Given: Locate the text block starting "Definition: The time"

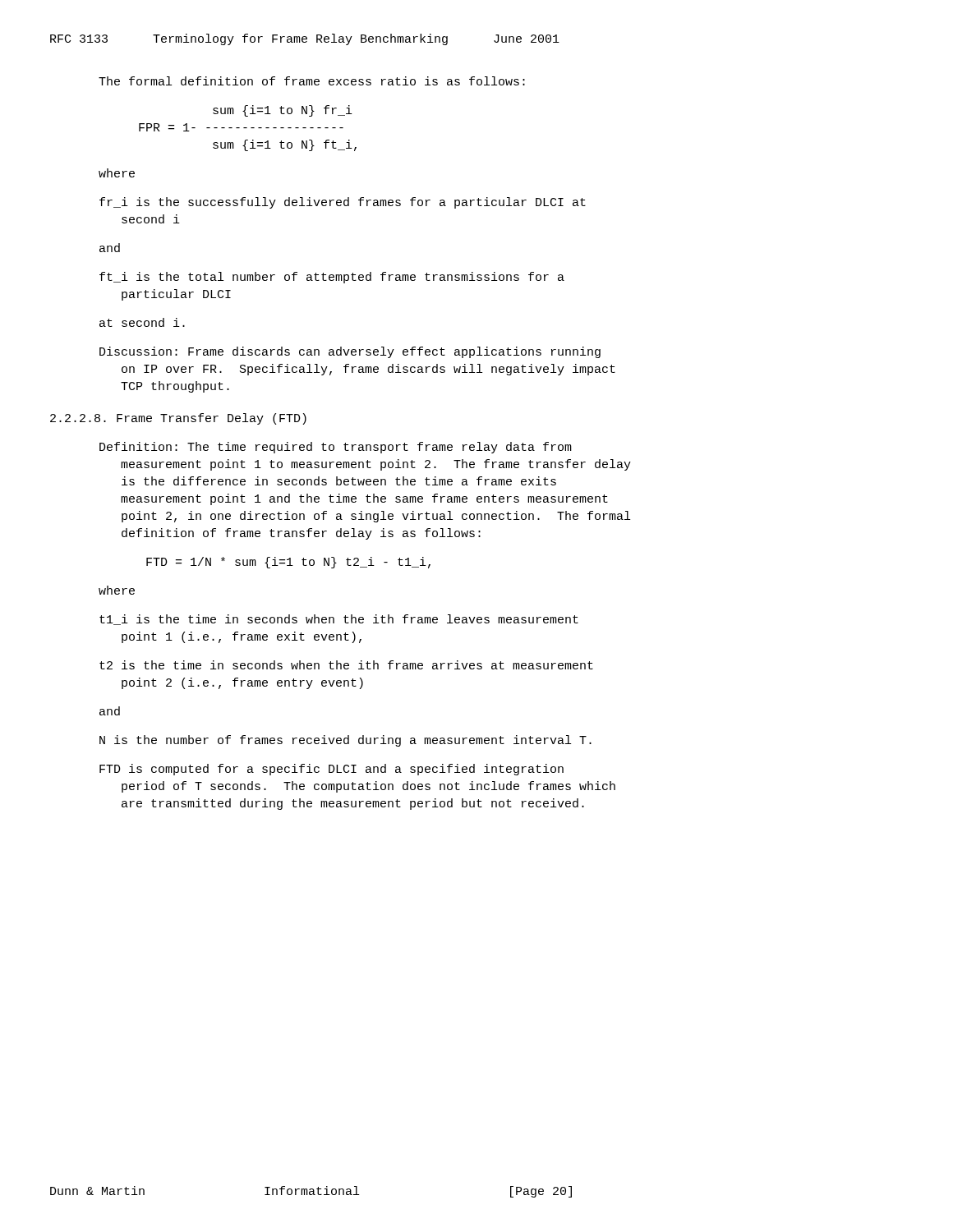Looking at the screenshot, I should [501, 491].
